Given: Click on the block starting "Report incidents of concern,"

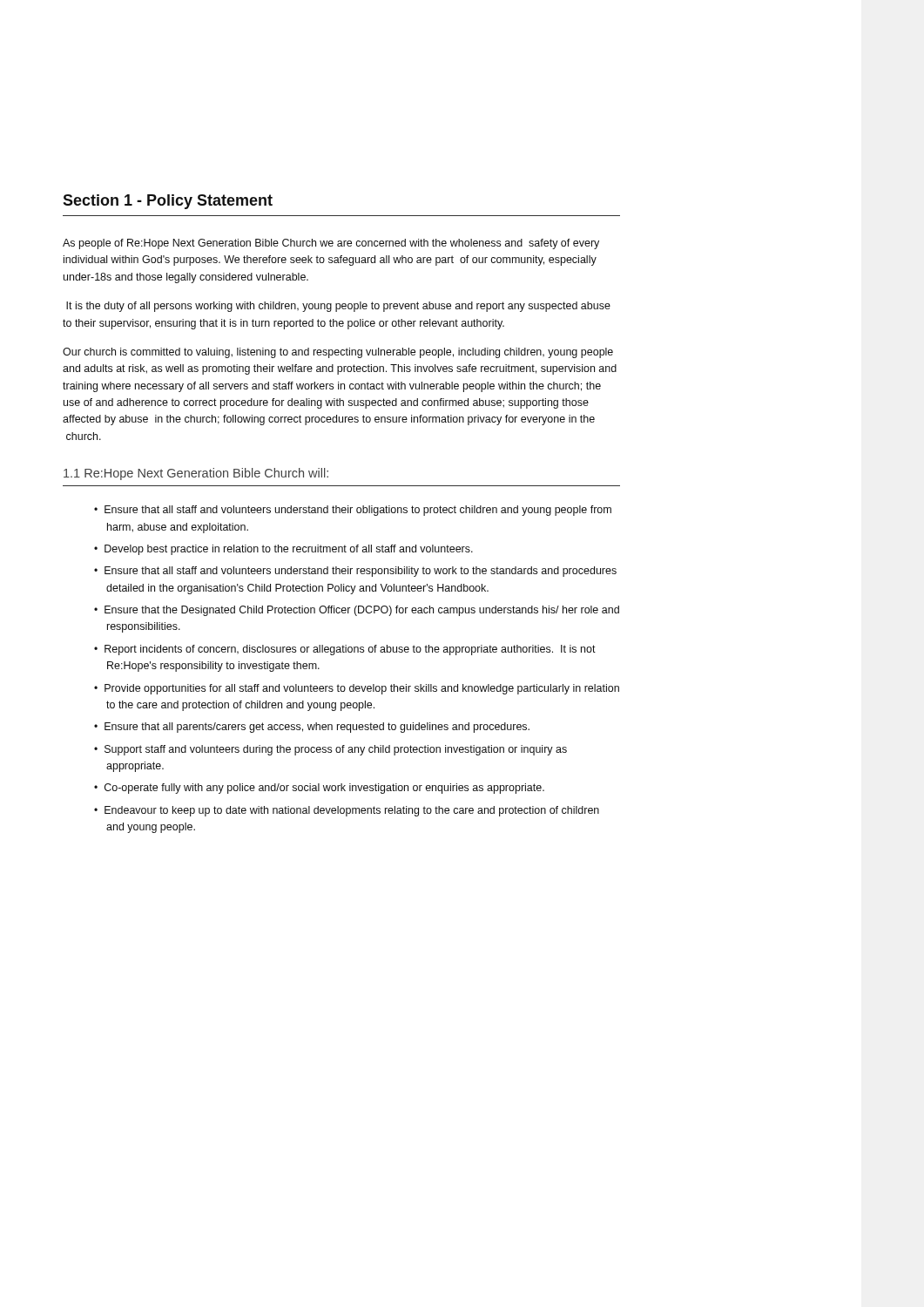Looking at the screenshot, I should tap(349, 657).
